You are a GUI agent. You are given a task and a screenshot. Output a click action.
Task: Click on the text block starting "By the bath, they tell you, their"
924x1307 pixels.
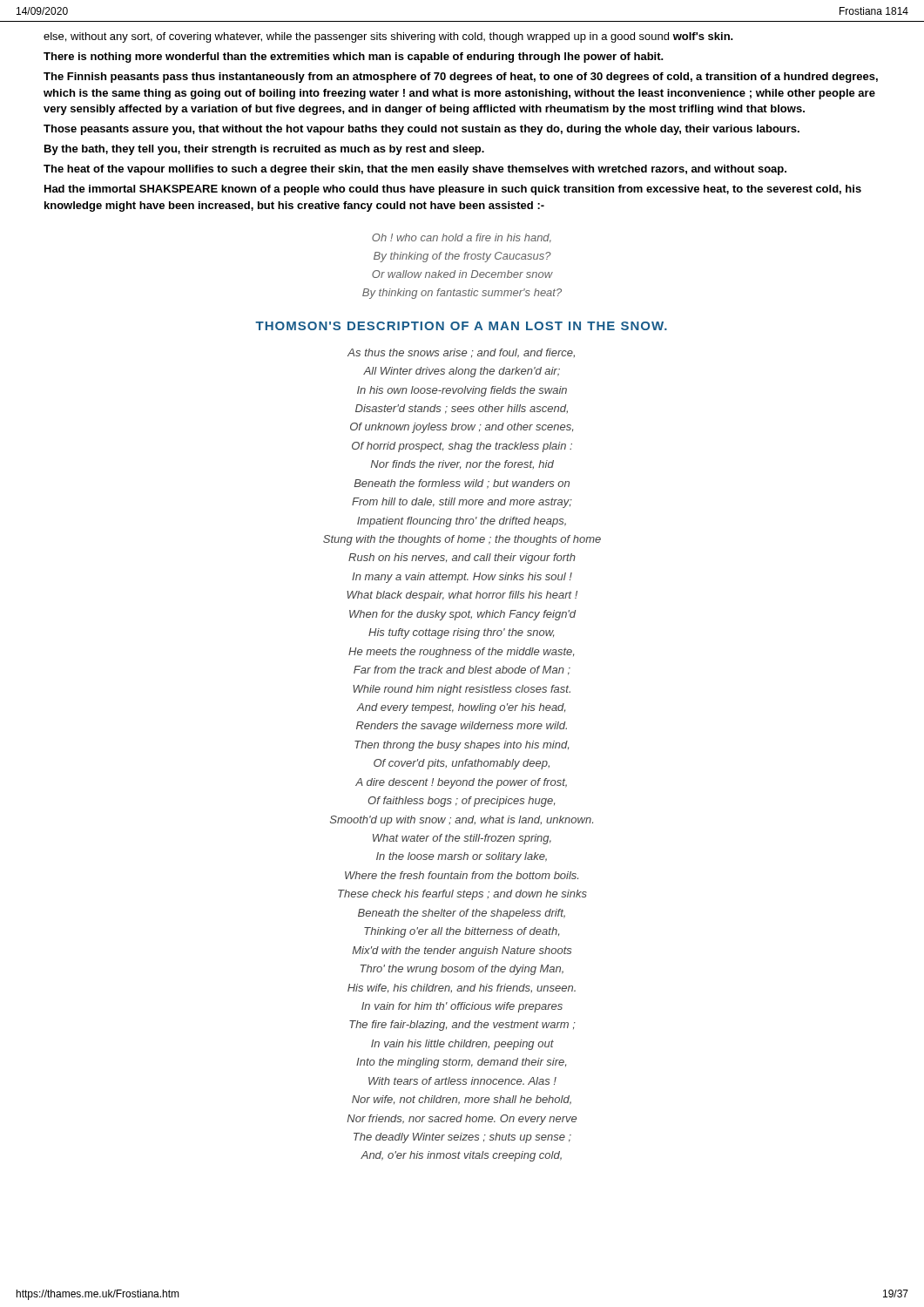[x=264, y=149]
